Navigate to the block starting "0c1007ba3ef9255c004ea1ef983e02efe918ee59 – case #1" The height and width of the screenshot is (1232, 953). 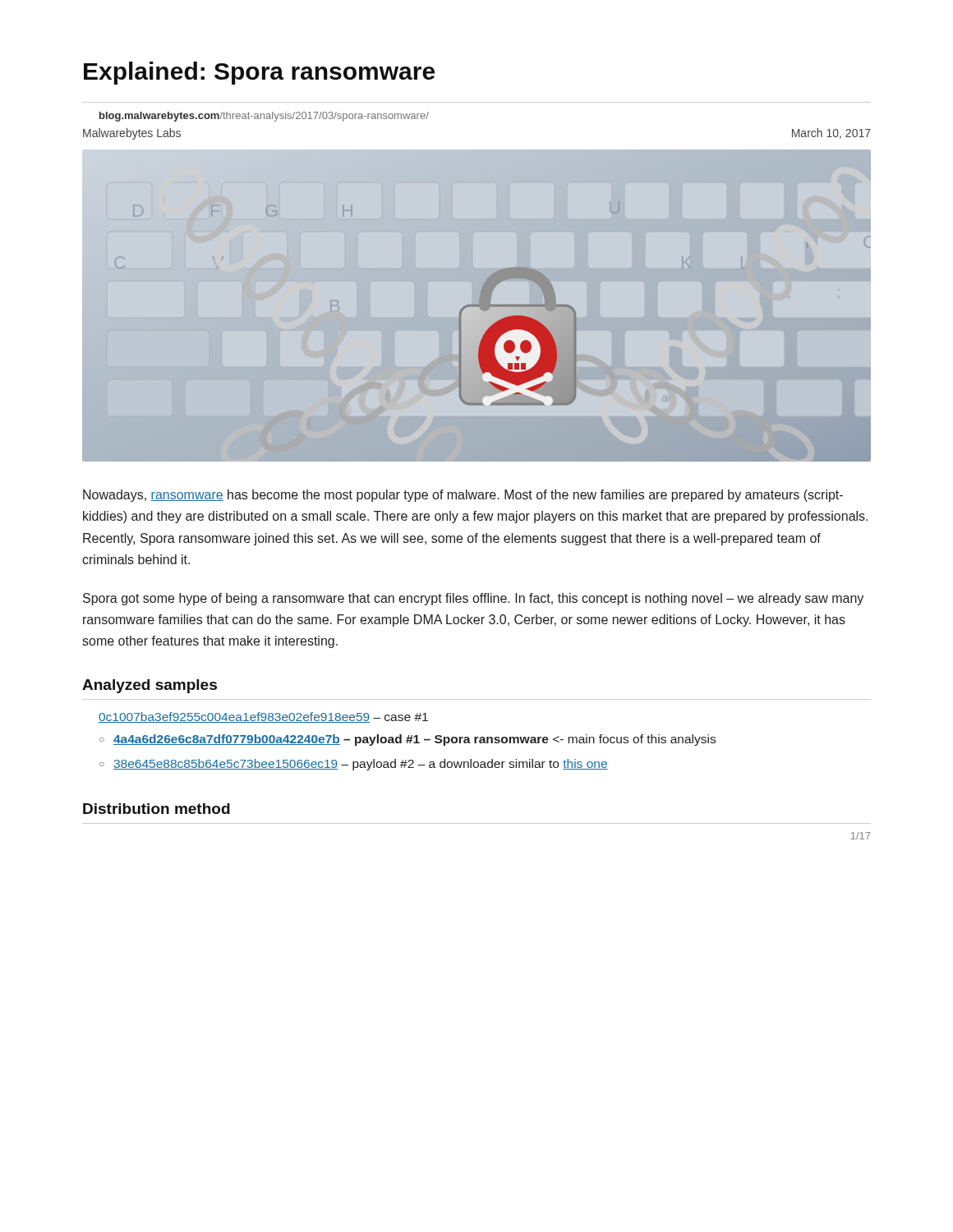click(264, 716)
